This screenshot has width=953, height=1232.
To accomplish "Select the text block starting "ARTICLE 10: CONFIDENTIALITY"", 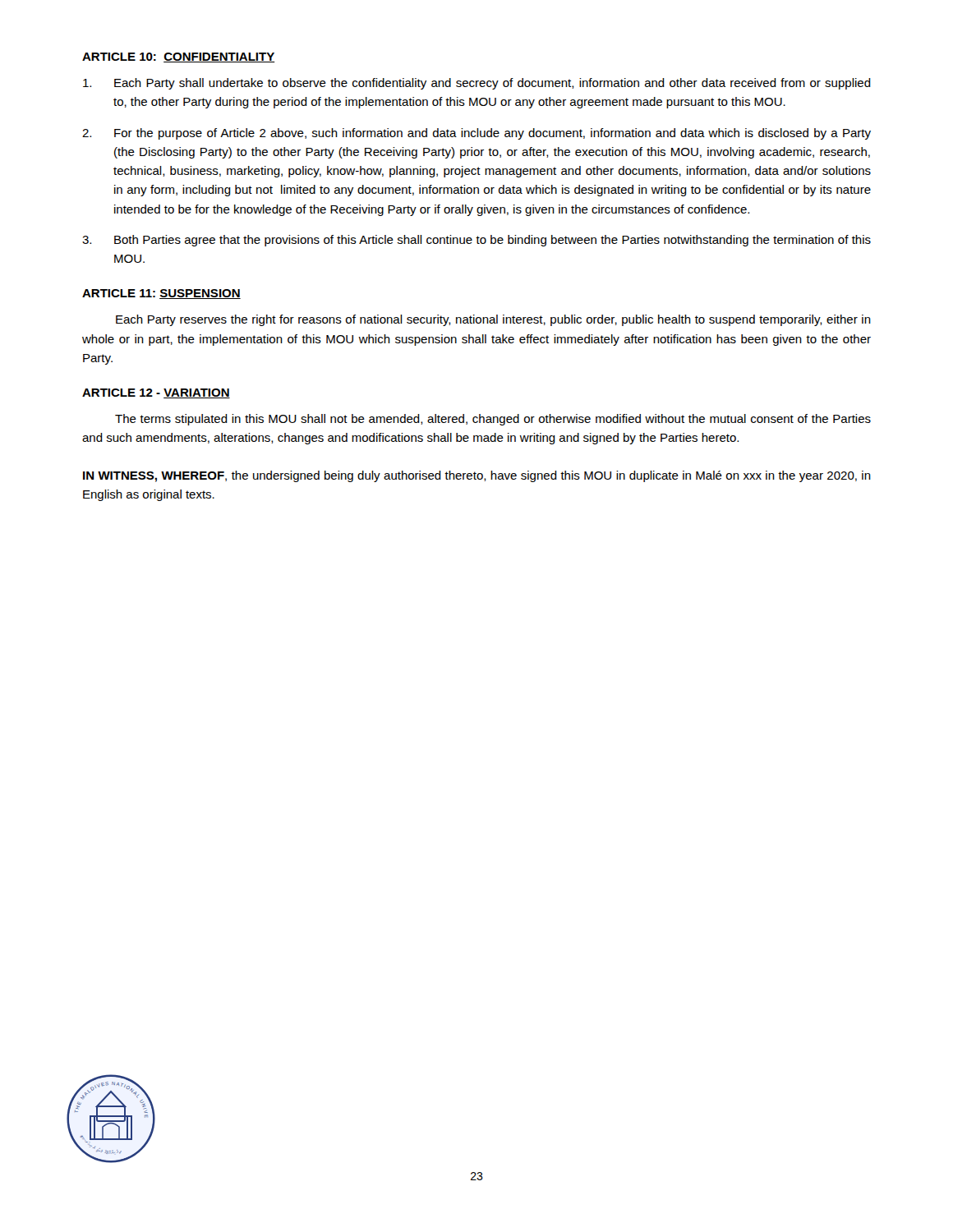I will pos(178,56).
